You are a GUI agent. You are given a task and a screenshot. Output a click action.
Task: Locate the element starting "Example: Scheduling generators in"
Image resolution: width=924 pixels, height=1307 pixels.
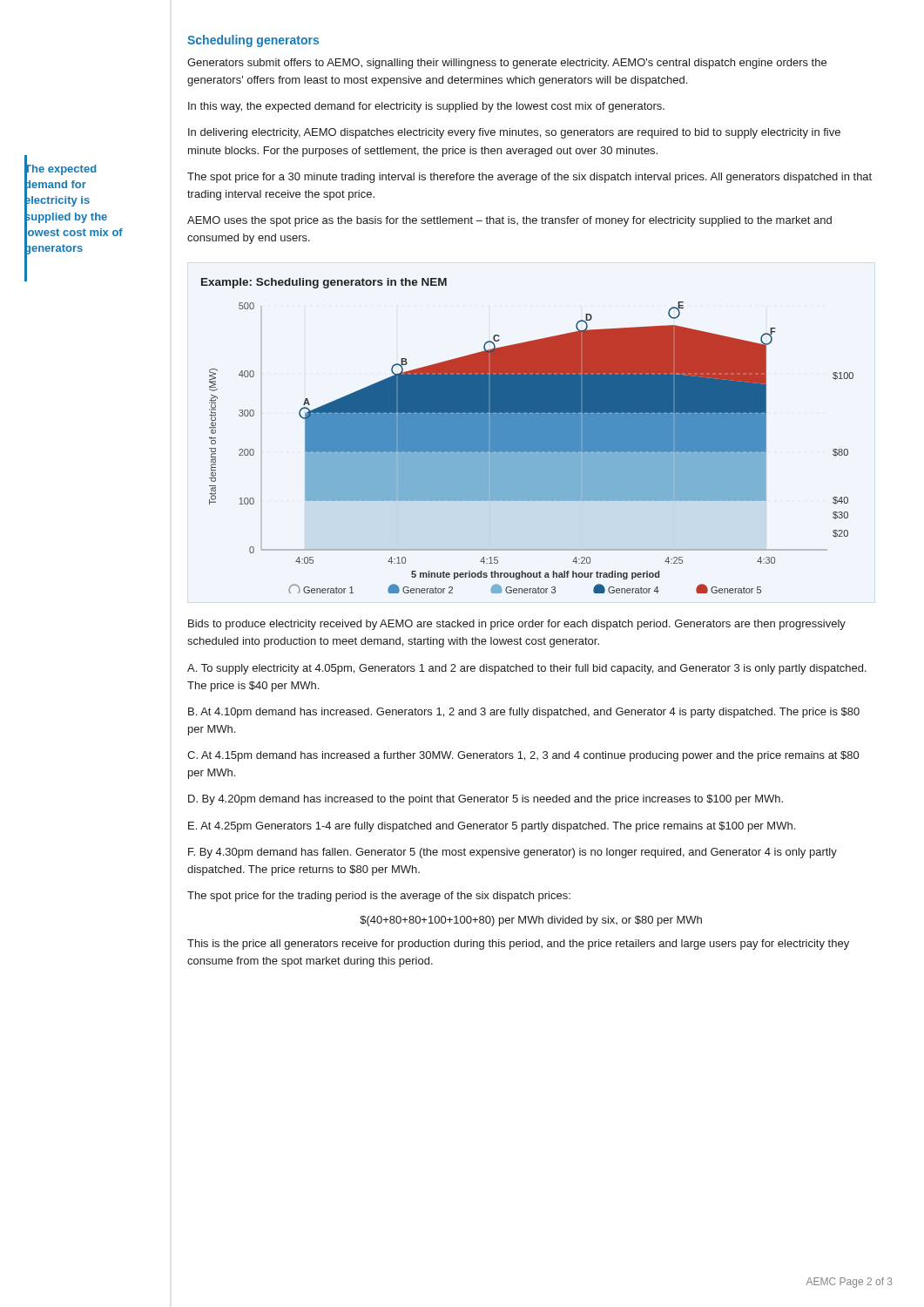(324, 282)
